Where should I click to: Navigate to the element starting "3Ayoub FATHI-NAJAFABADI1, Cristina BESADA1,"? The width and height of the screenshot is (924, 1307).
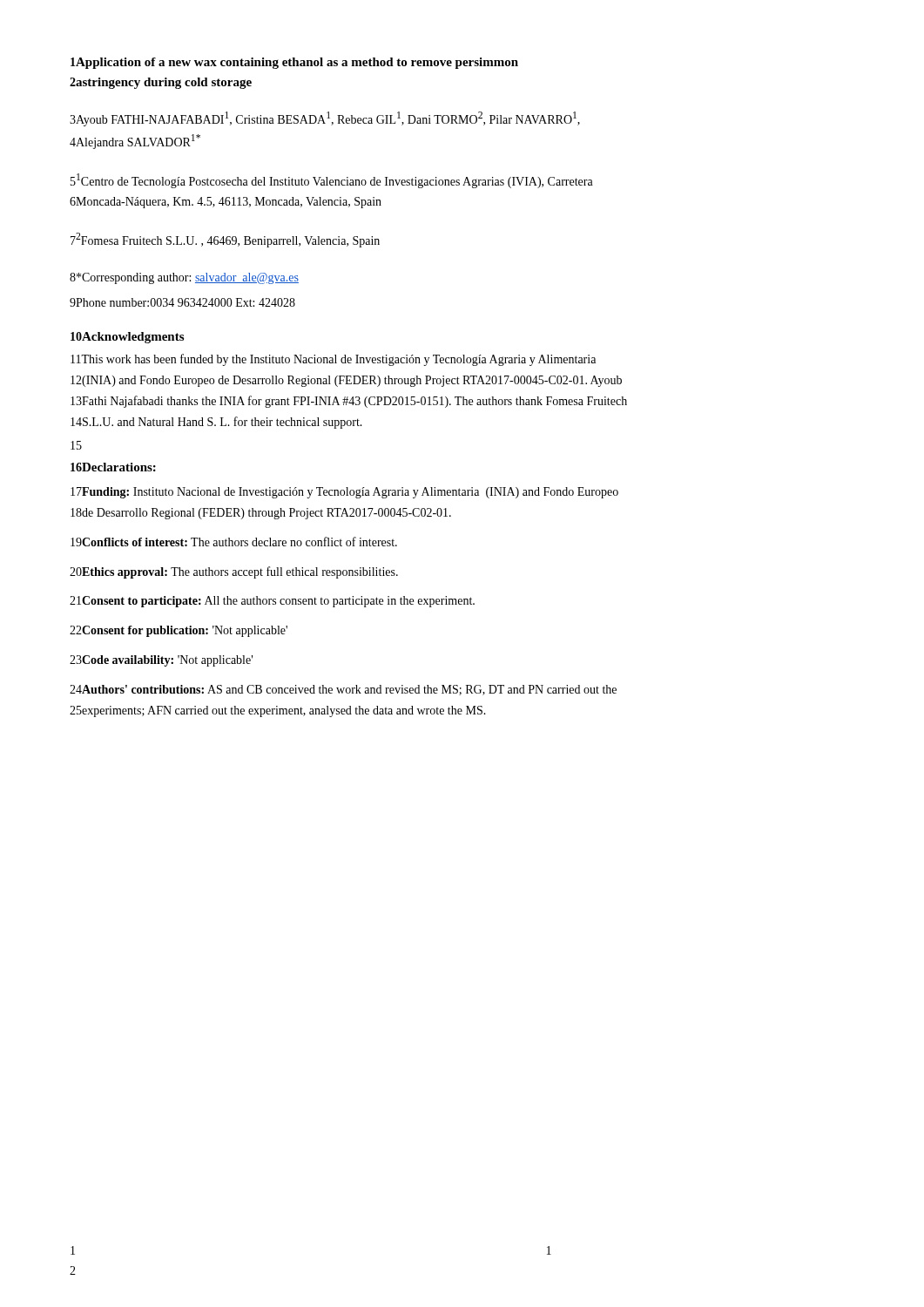(x=325, y=118)
